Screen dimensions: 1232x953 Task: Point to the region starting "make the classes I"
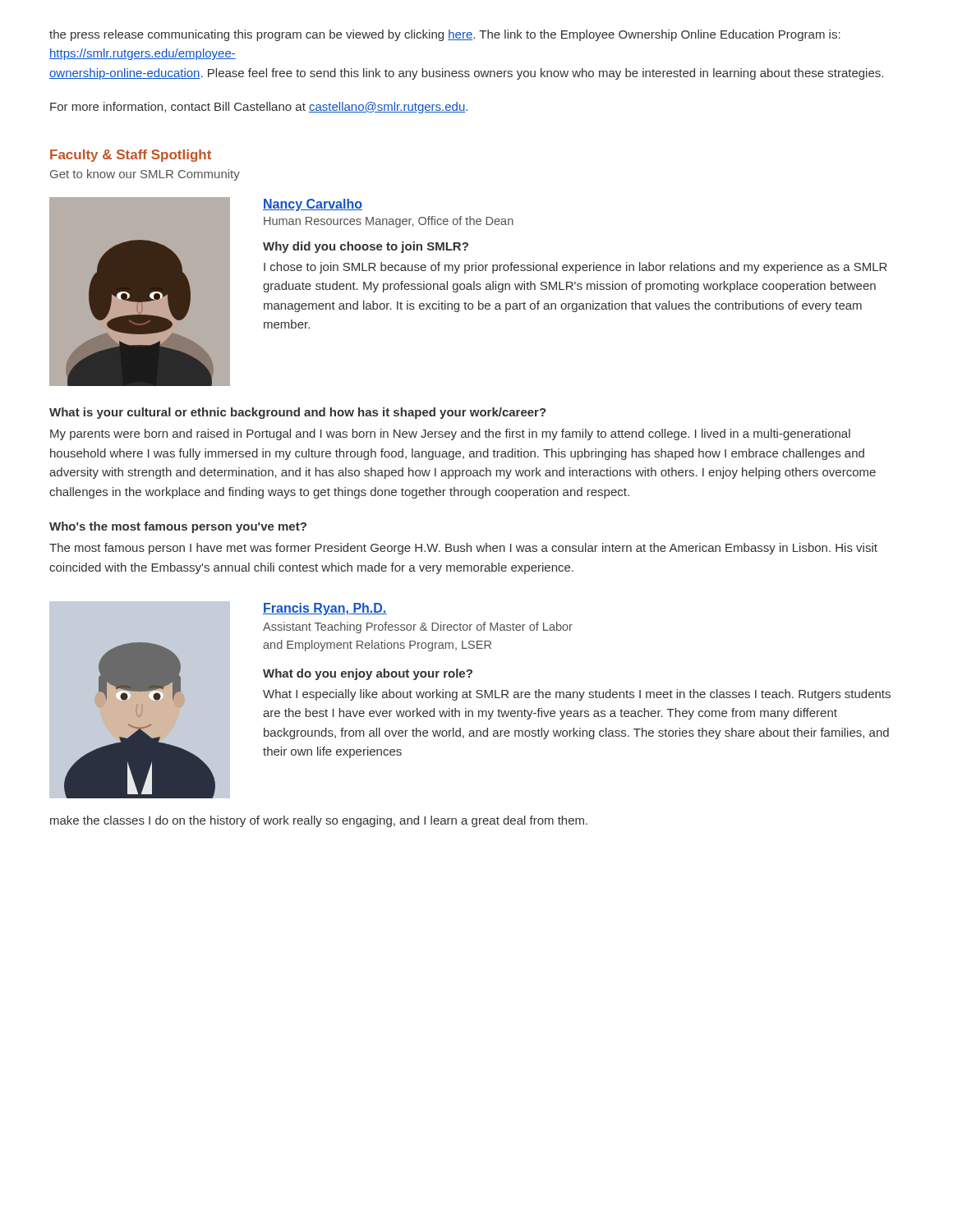tap(319, 820)
